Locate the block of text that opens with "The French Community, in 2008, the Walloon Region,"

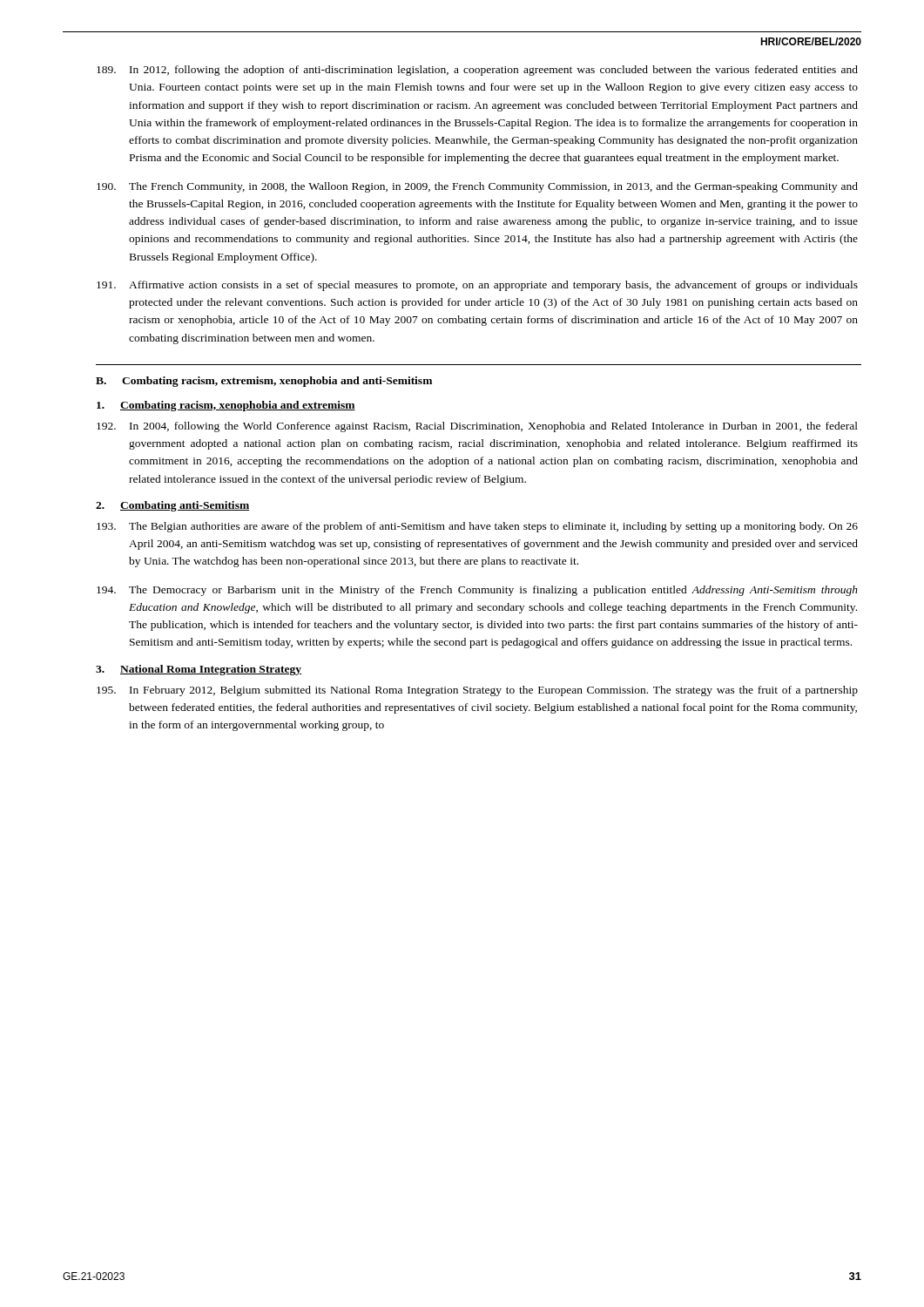click(477, 221)
